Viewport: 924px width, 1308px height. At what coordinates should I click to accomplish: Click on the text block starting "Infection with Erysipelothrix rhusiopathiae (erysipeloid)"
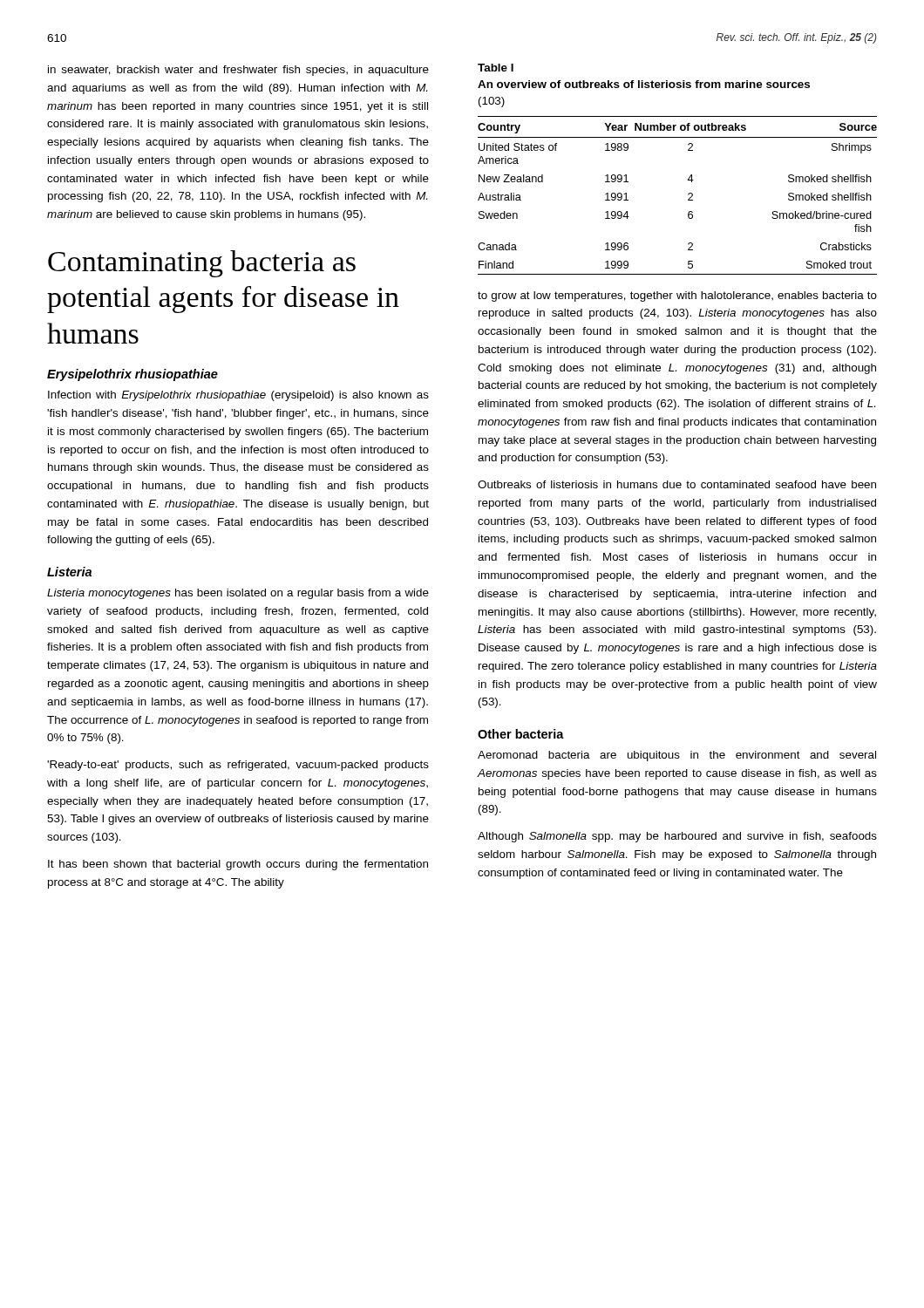click(x=238, y=467)
